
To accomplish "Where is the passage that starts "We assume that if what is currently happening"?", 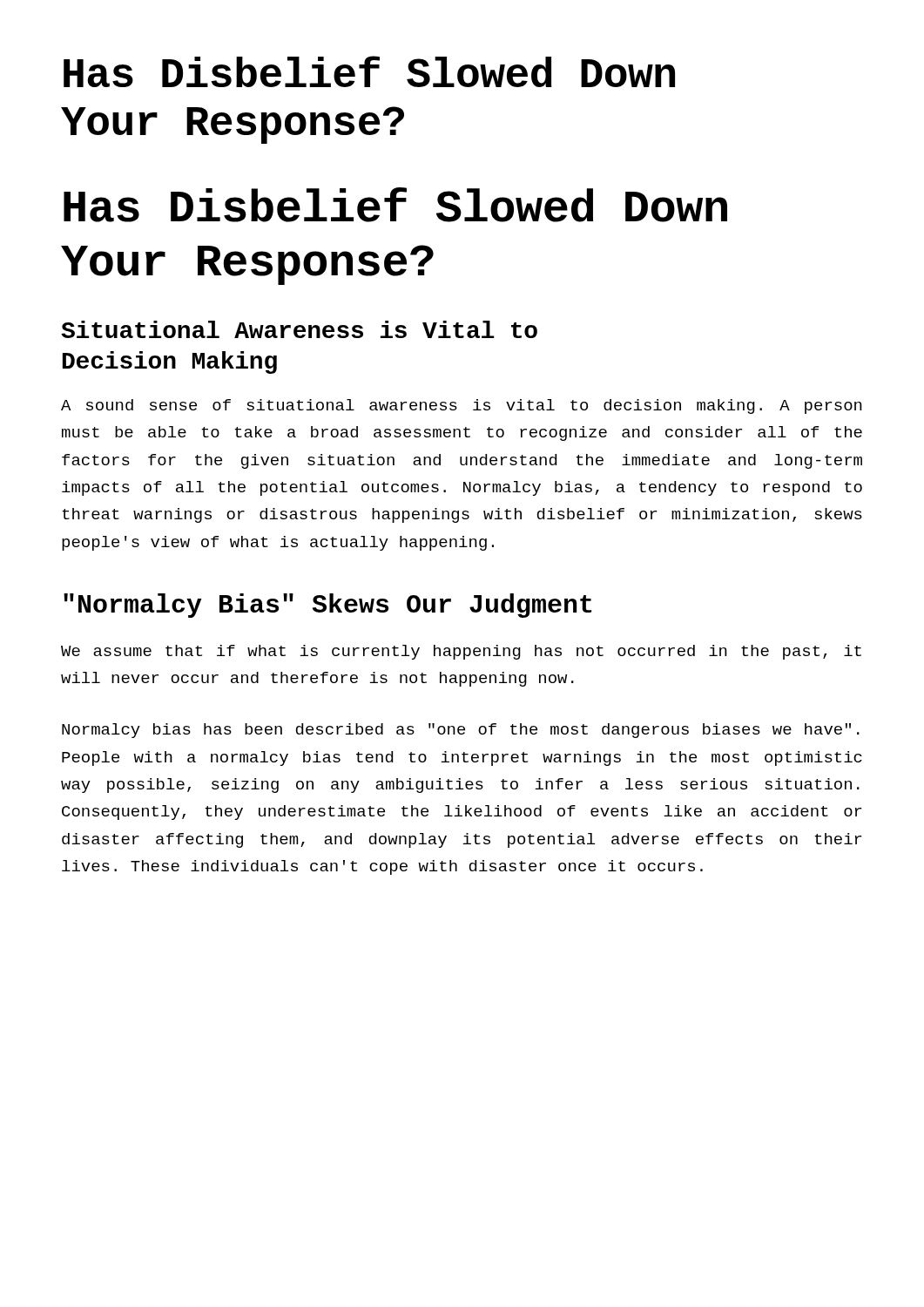I will [x=462, y=665].
